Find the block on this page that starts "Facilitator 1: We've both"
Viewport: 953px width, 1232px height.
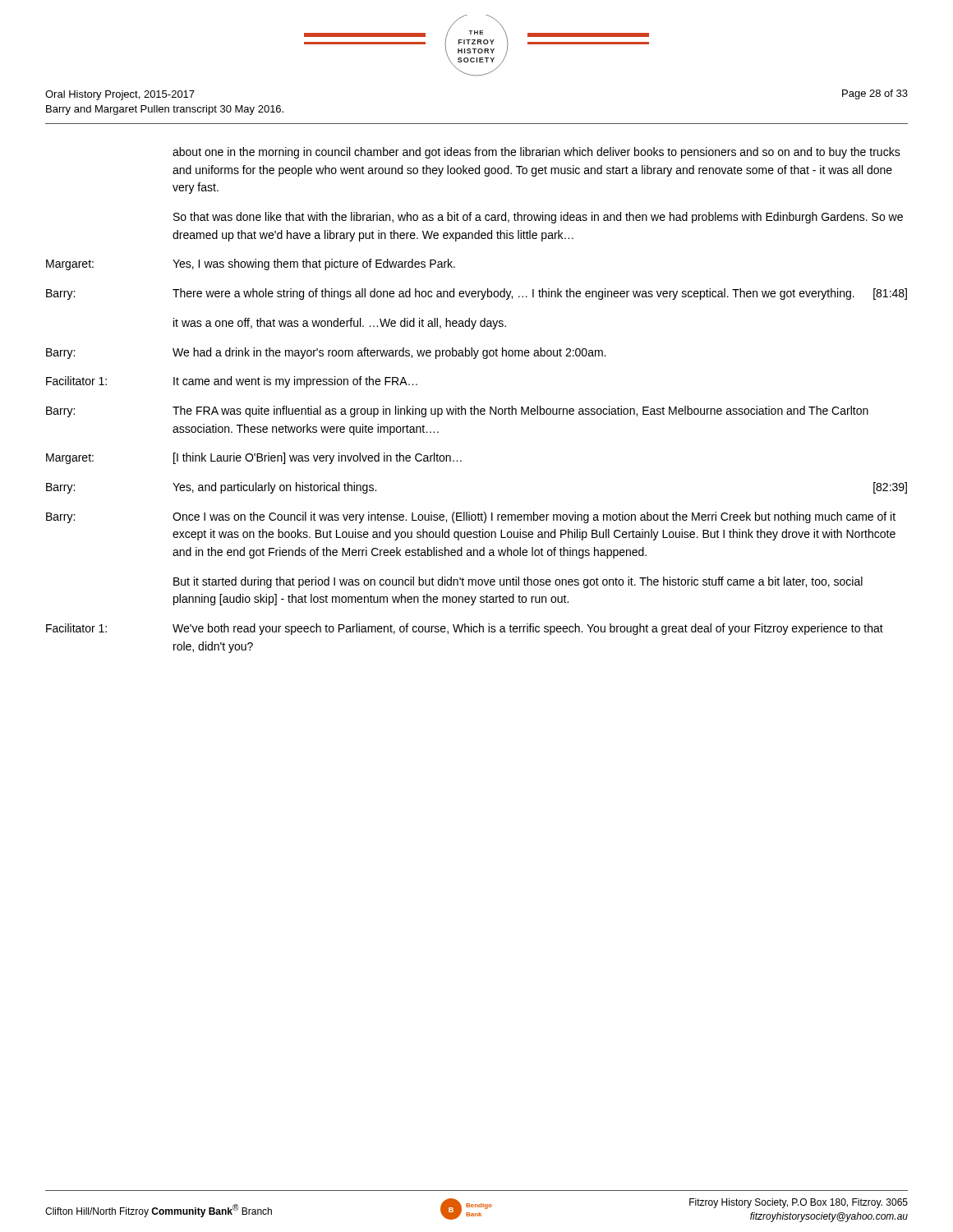(476, 638)
